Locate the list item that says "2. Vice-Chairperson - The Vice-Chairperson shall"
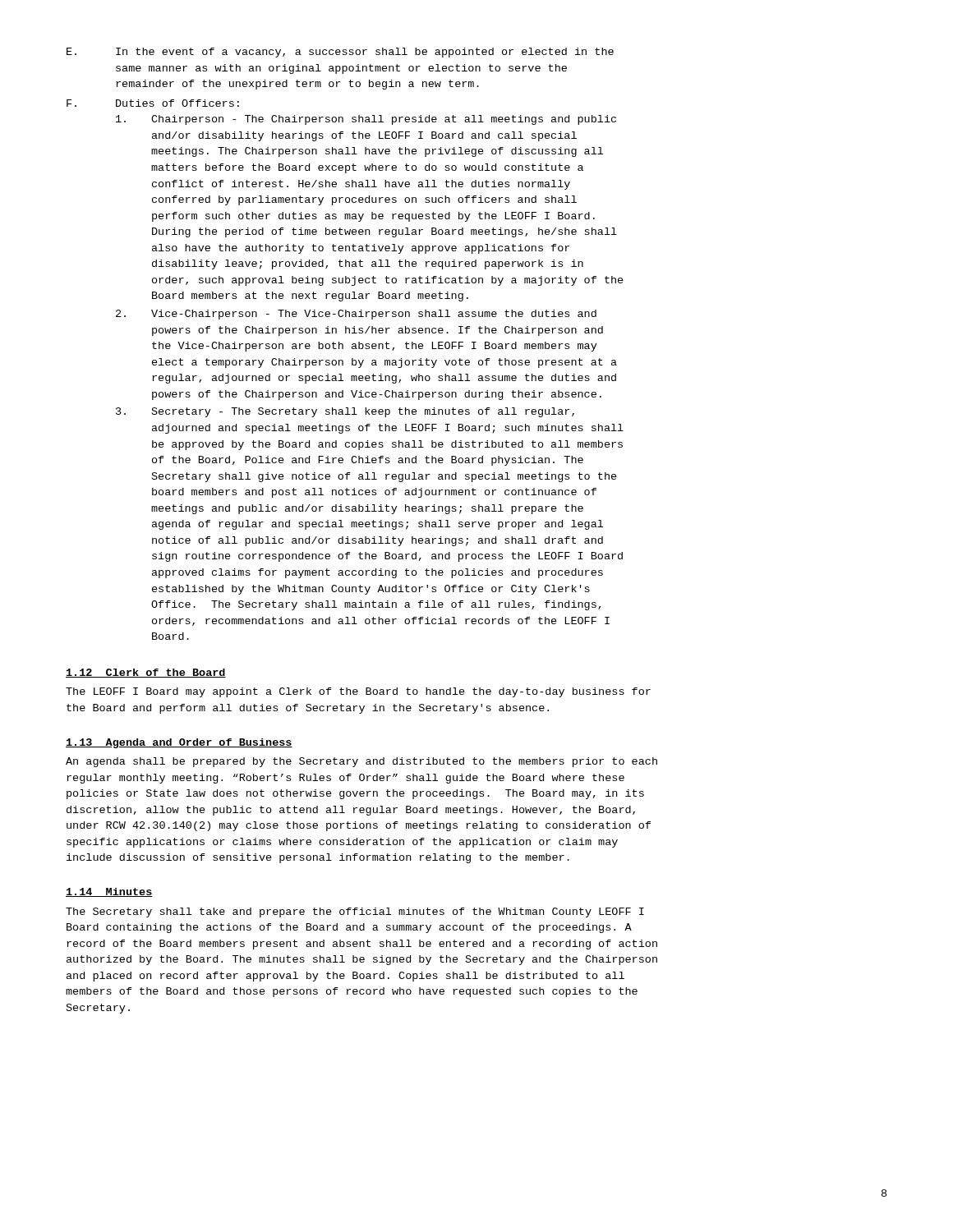This screenshot has height=1232, width=953. pyautogui.click(x=501, y=355)
